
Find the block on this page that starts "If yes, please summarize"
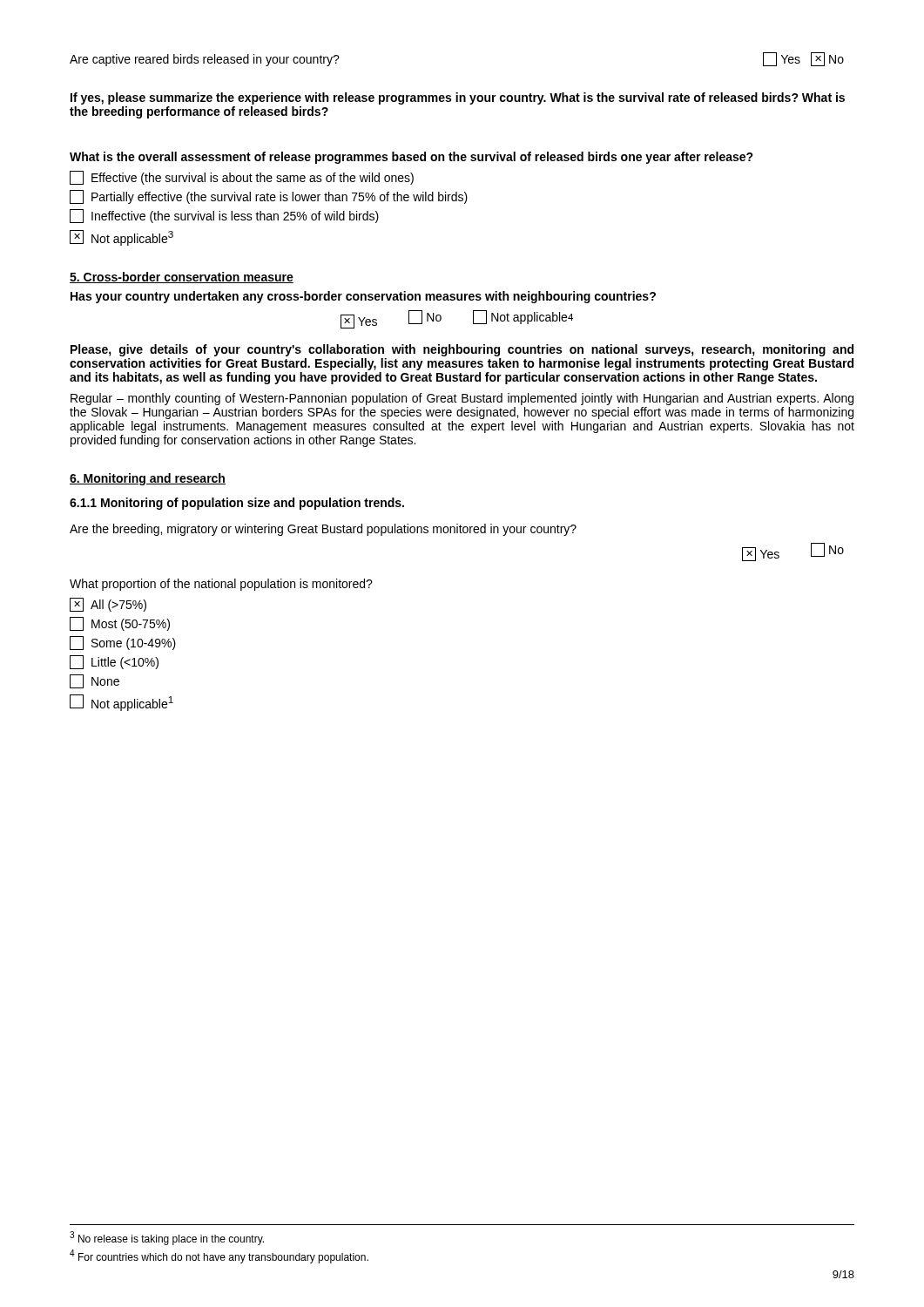[462, 105]
